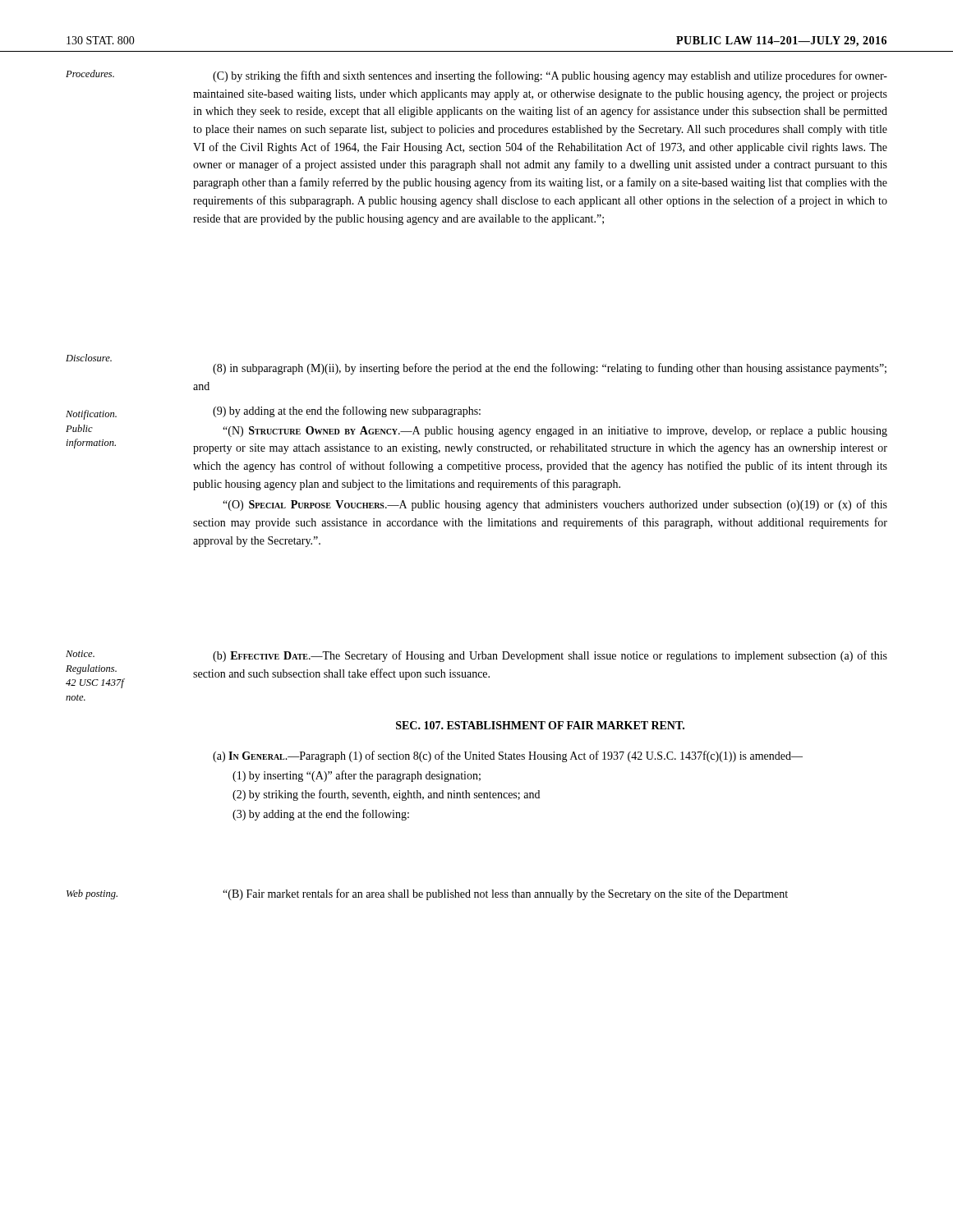This screenshot has width=953, height=1232.
Task: Navigate to the text block starting "(9) by adding at the end the following"
Action: click(540, 476)
